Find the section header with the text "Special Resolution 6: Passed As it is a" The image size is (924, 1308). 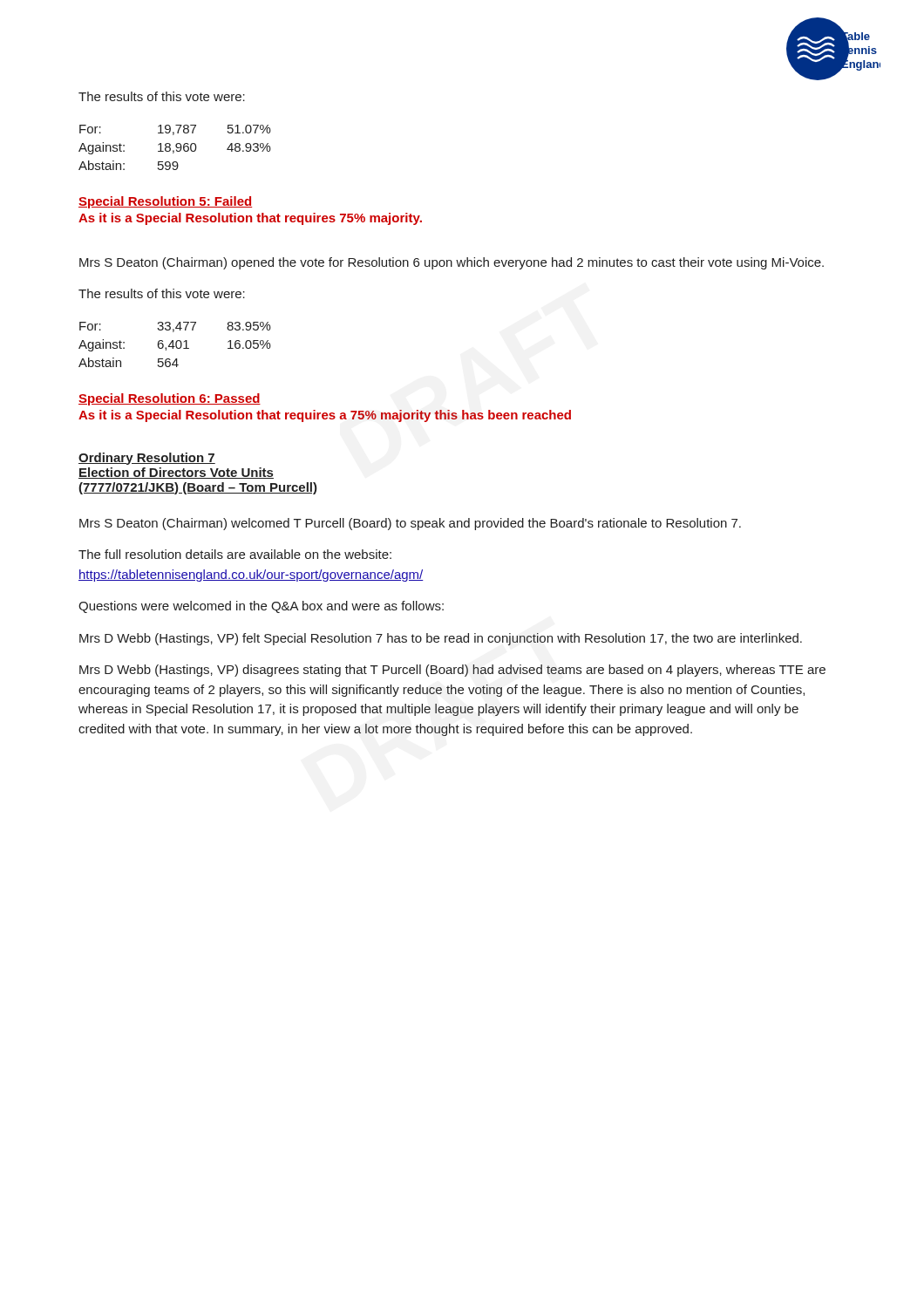[462, 406]
